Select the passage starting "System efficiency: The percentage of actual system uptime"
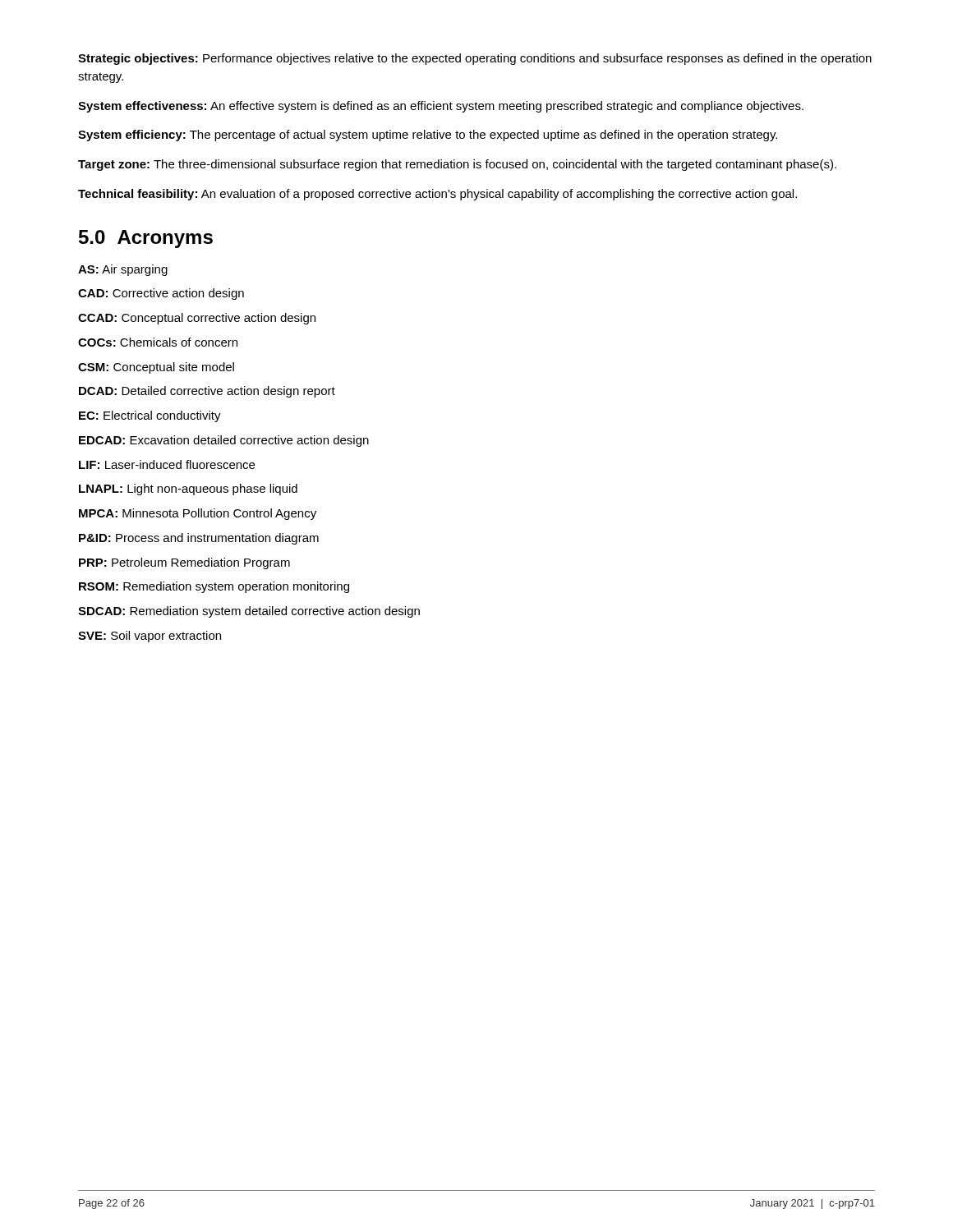Screen dimensions: 1232x953 pyautogui.click(x=428, y=134)
